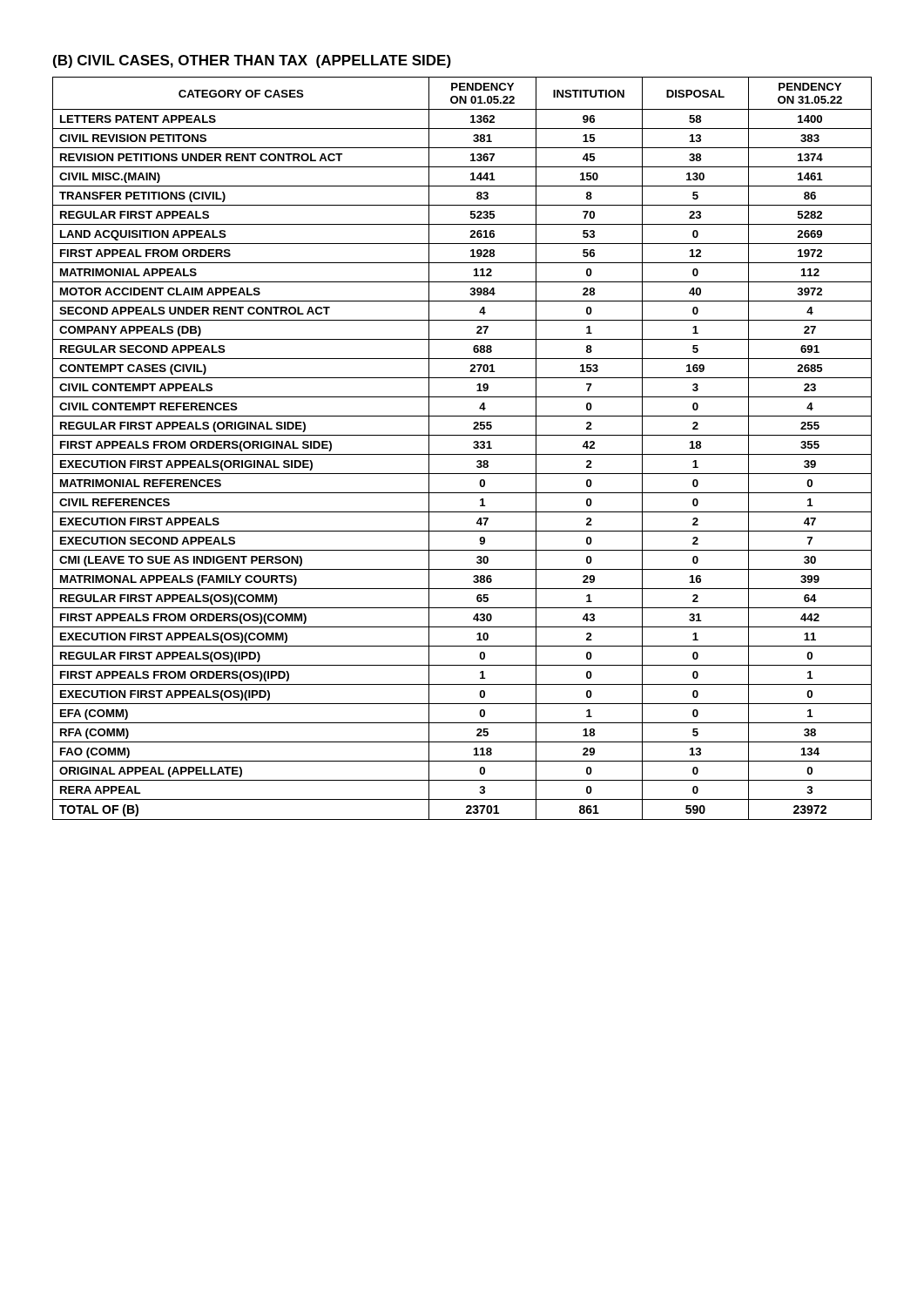924x1307 pixels.
Task: Select the section header that says "(B) CIVIL CASES, OTHER THAN"
Action: (252, 61)
